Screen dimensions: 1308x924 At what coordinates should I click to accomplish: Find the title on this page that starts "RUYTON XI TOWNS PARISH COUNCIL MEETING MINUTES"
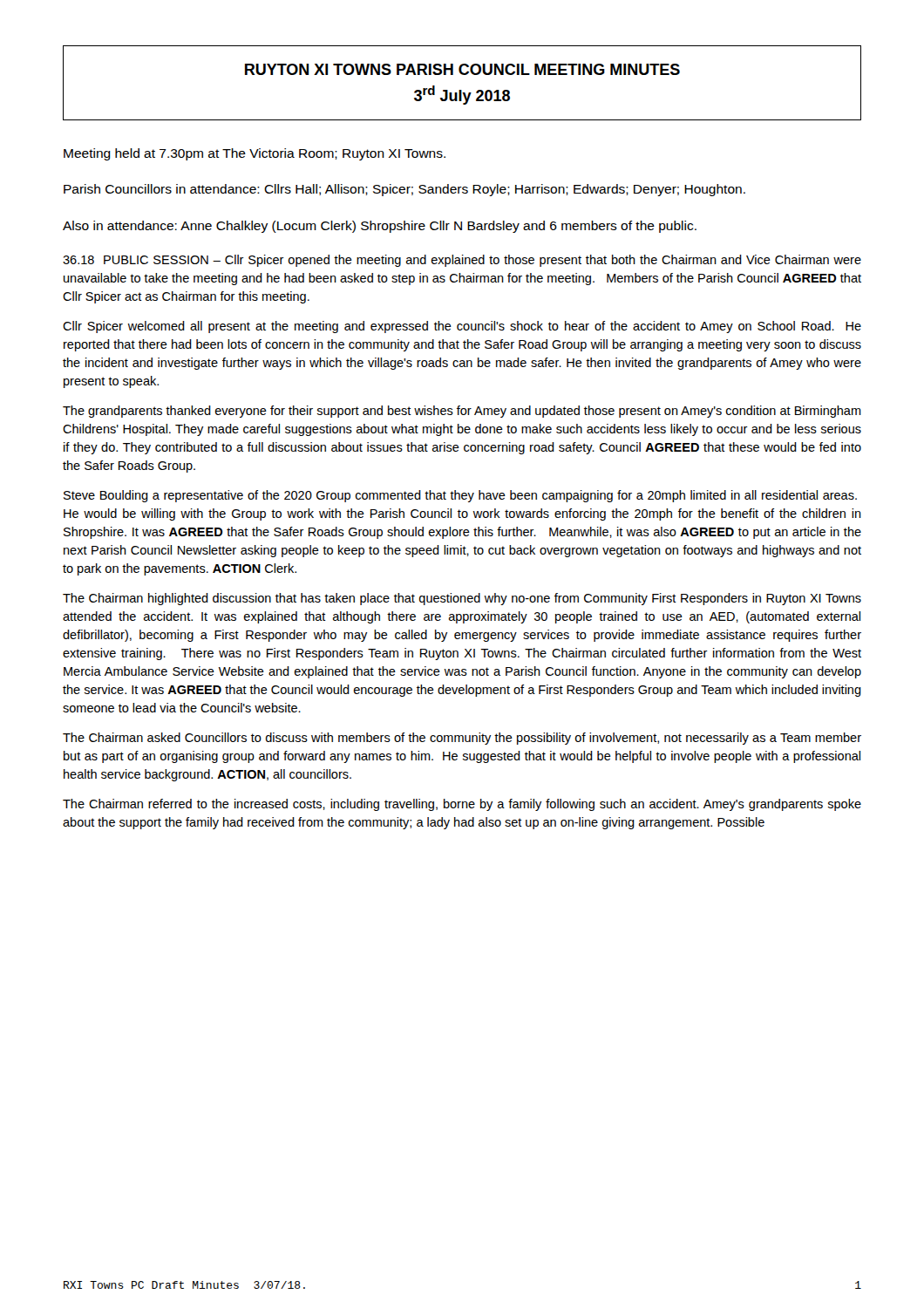tap(462, 83)
